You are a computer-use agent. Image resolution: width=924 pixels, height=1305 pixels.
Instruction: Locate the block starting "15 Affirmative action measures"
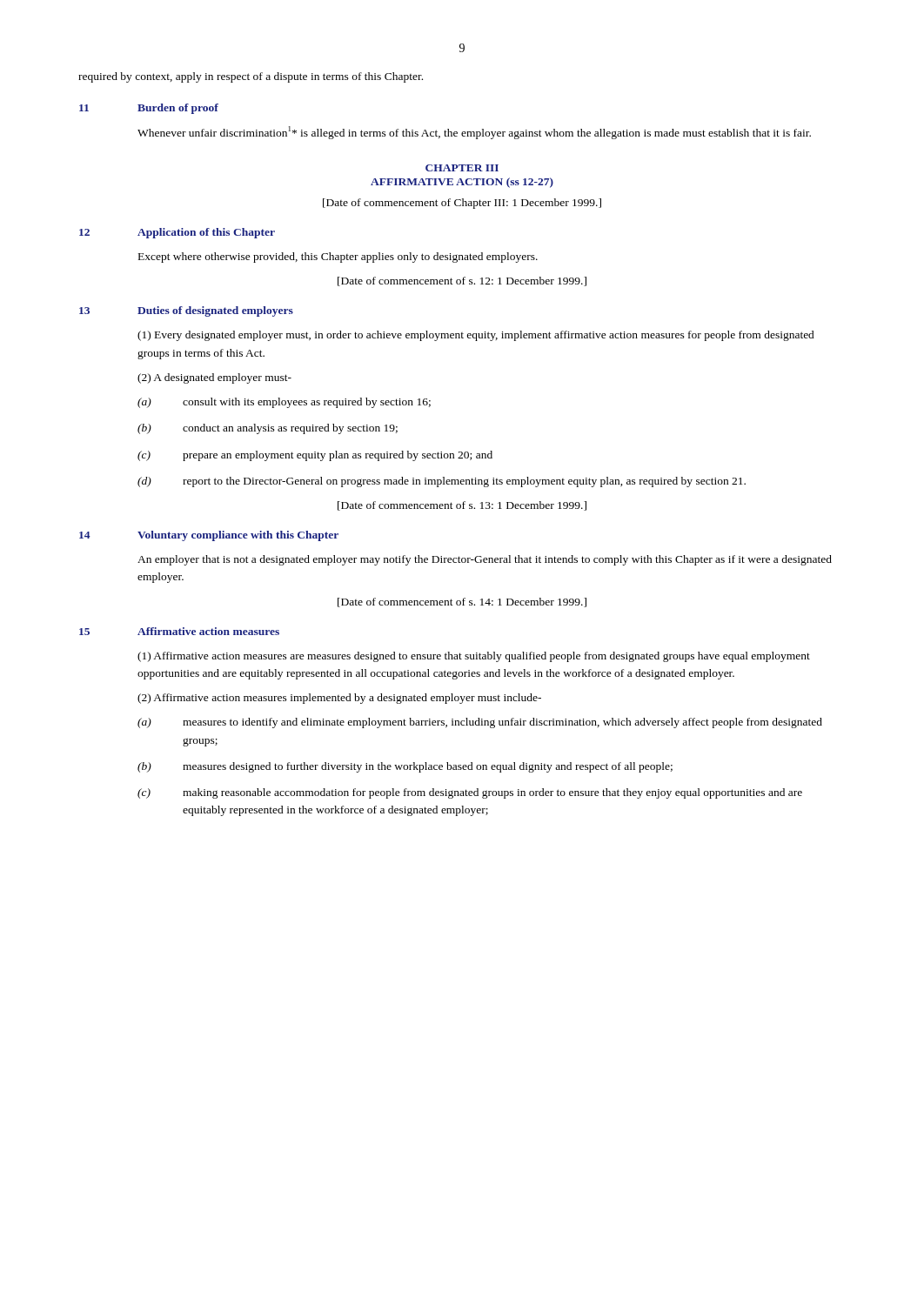click(x=179, y=631)
